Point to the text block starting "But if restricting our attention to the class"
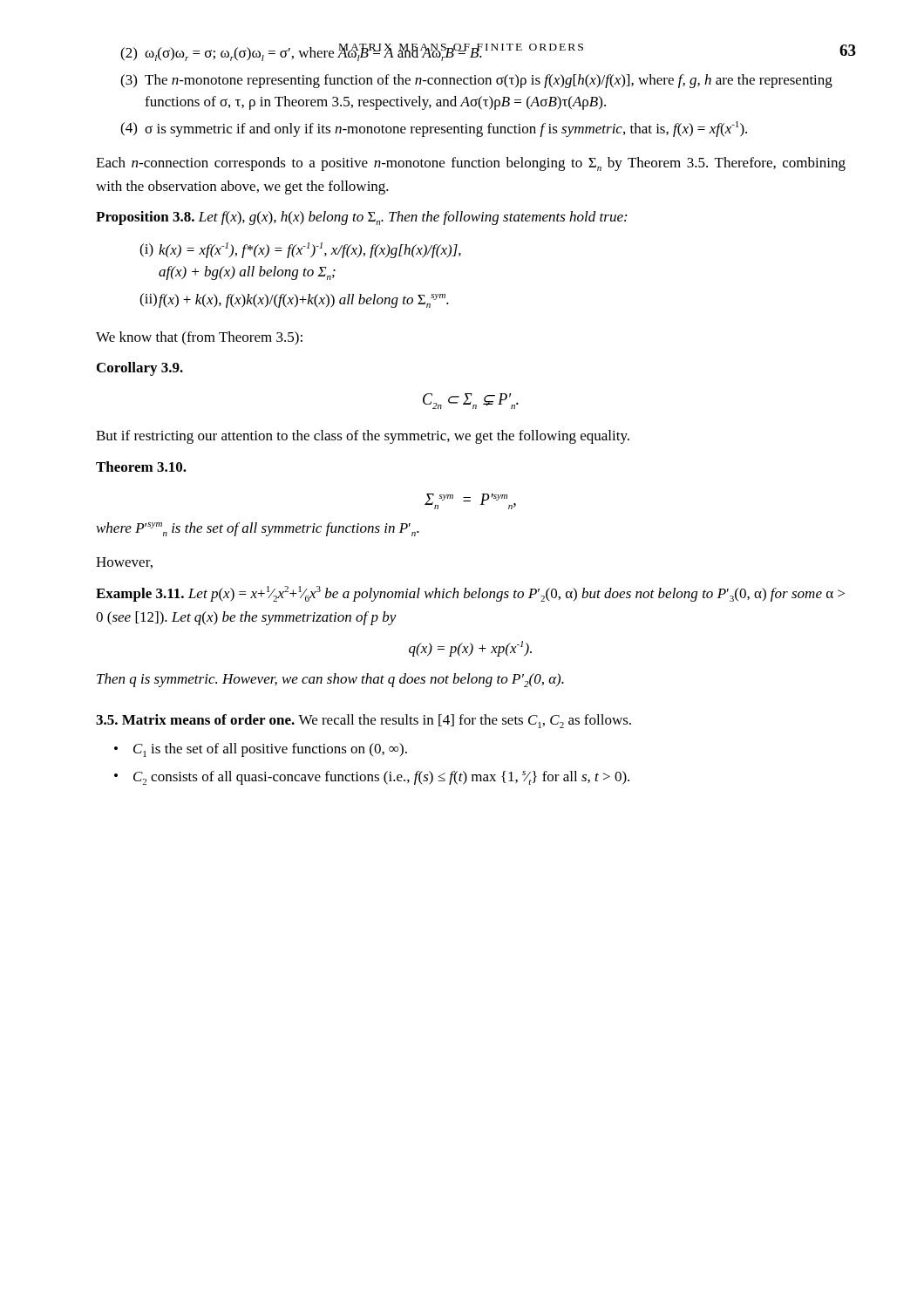This screenshot has width=924, height=1308. 363,436
